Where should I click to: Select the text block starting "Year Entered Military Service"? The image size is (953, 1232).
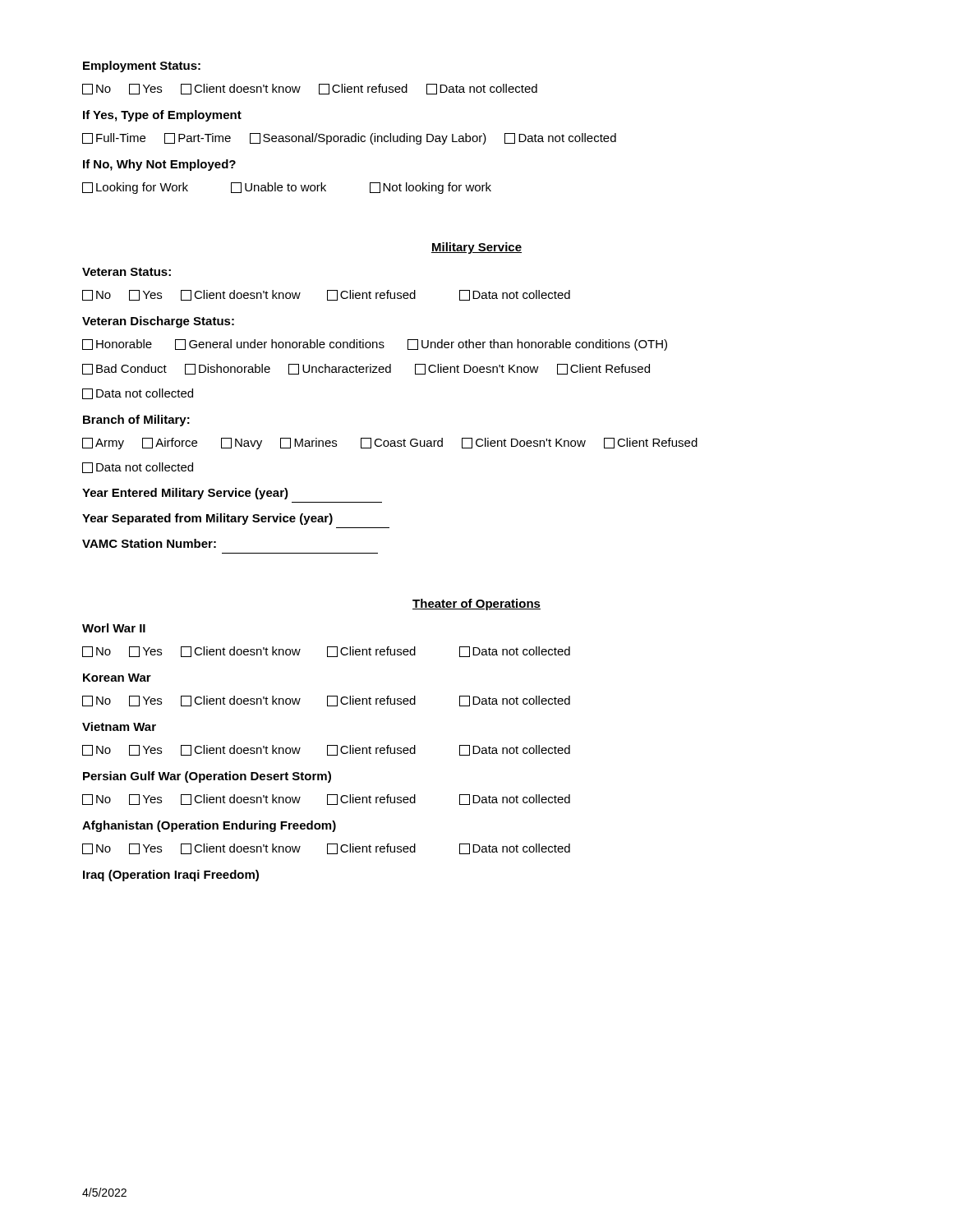(232, 492)
